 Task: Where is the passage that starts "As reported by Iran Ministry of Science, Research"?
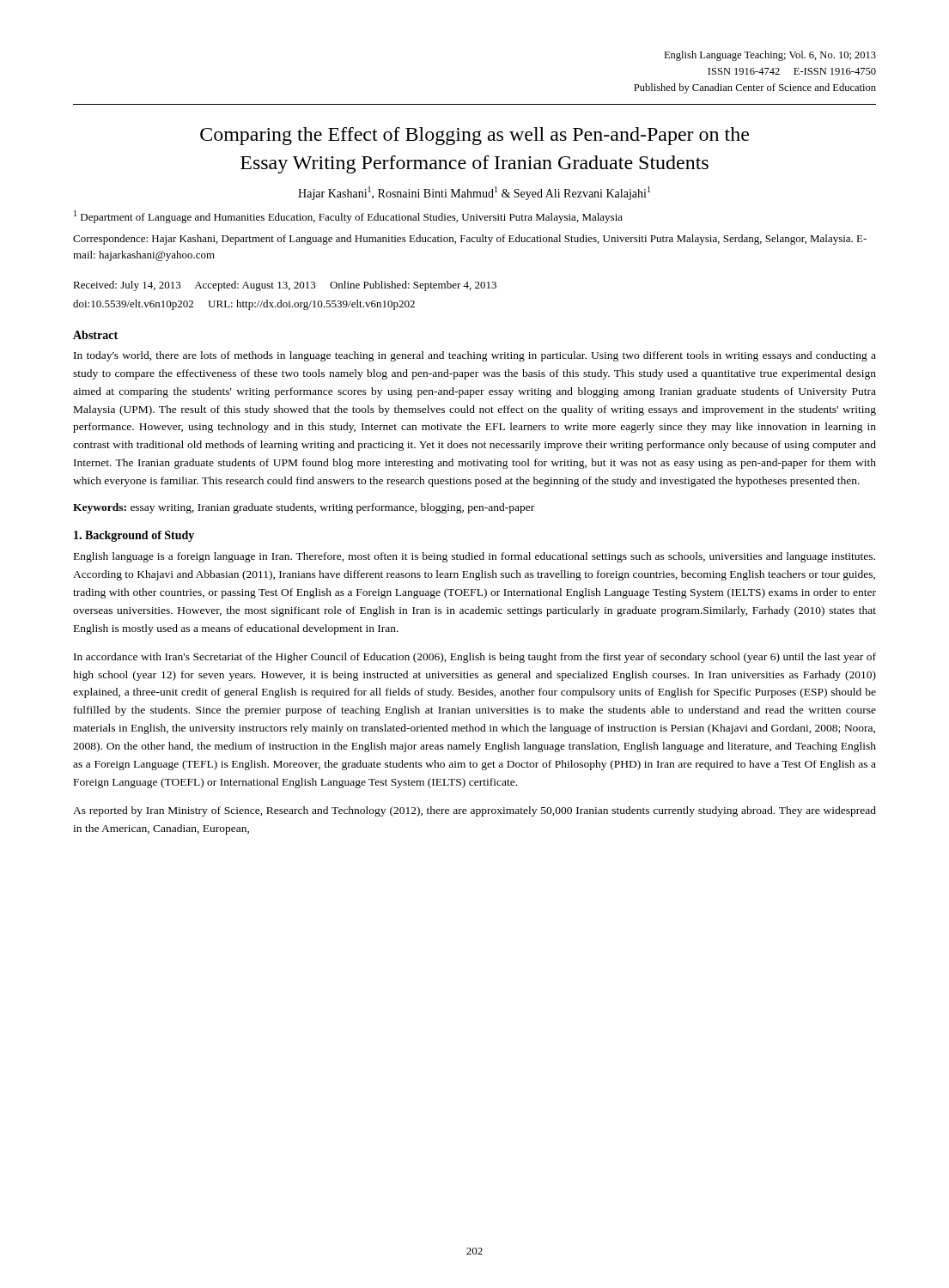click(x=474, y=819)
